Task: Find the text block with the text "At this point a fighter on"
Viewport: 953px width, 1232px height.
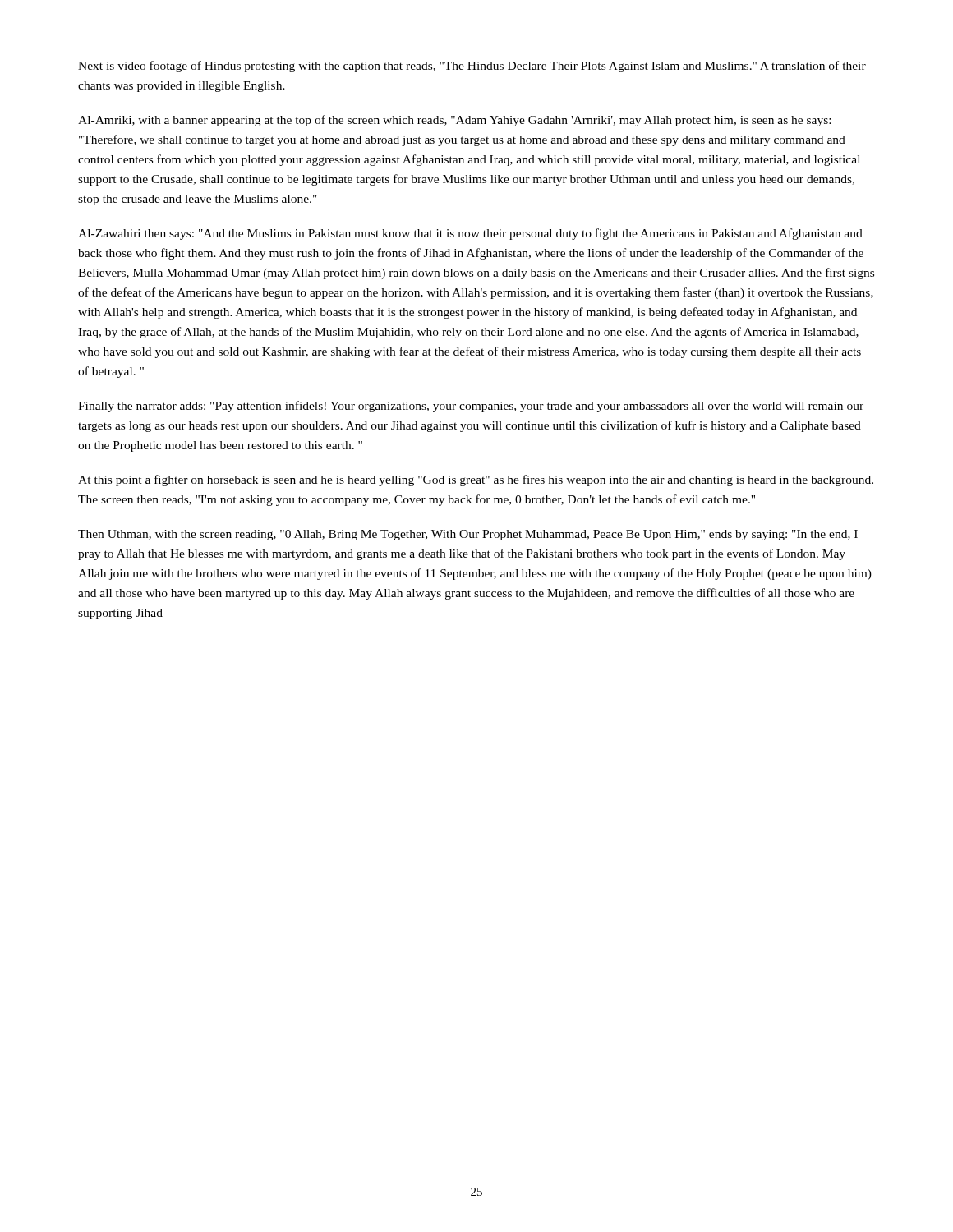Action: coord(476,489)
